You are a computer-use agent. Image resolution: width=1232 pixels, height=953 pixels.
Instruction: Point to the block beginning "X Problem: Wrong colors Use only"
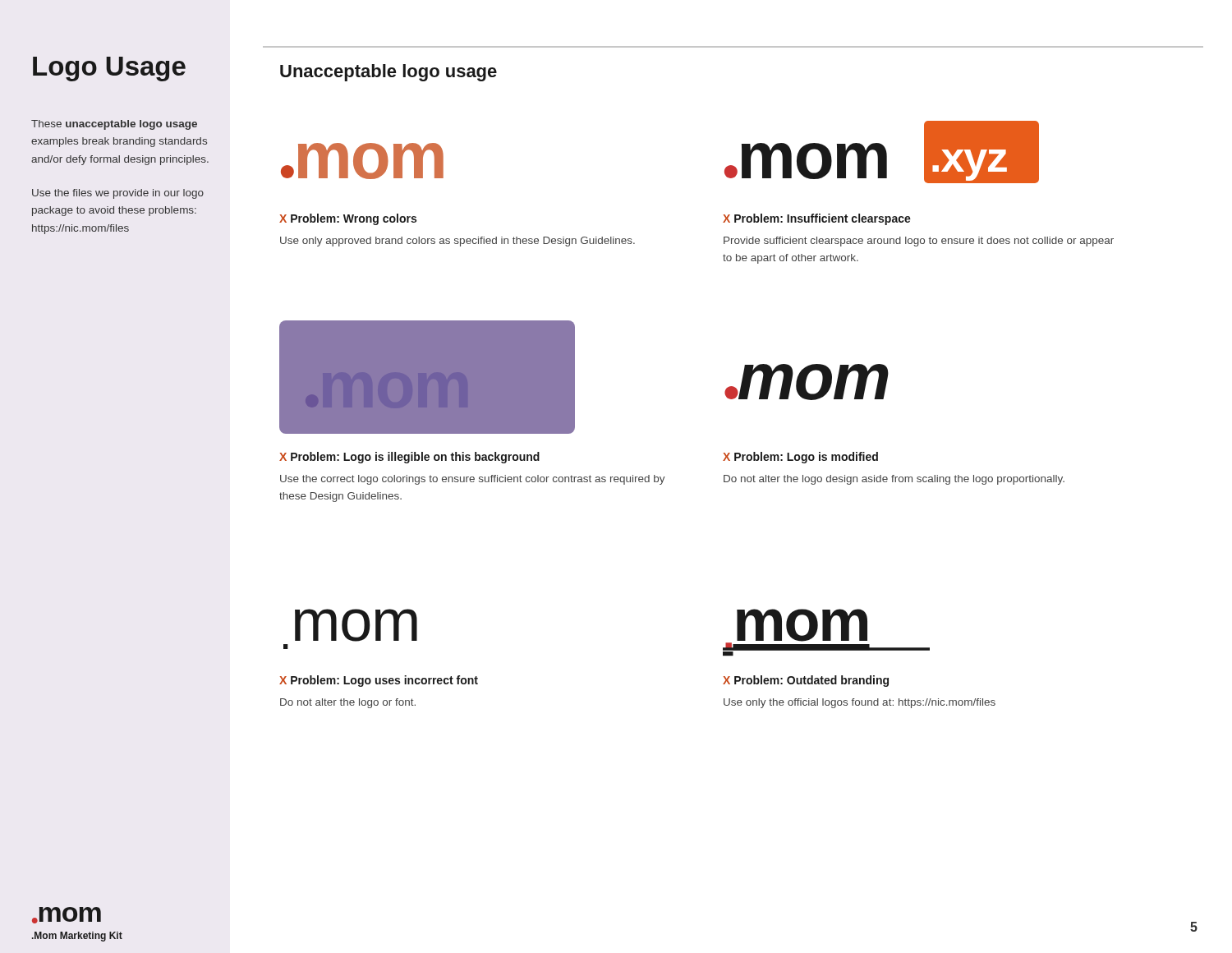coord(480,231)
